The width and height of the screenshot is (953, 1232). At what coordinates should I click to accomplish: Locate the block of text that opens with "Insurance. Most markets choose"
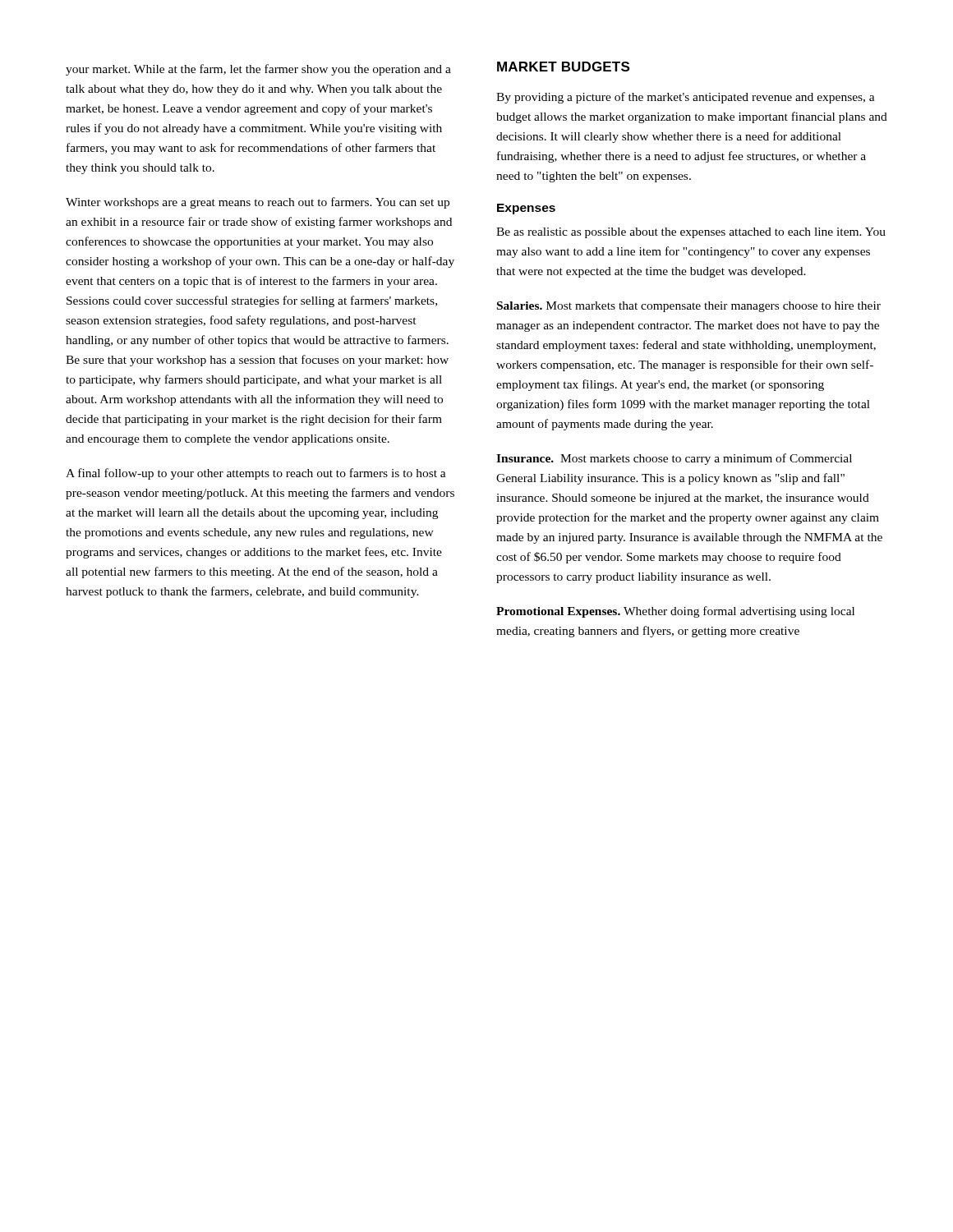692,518
